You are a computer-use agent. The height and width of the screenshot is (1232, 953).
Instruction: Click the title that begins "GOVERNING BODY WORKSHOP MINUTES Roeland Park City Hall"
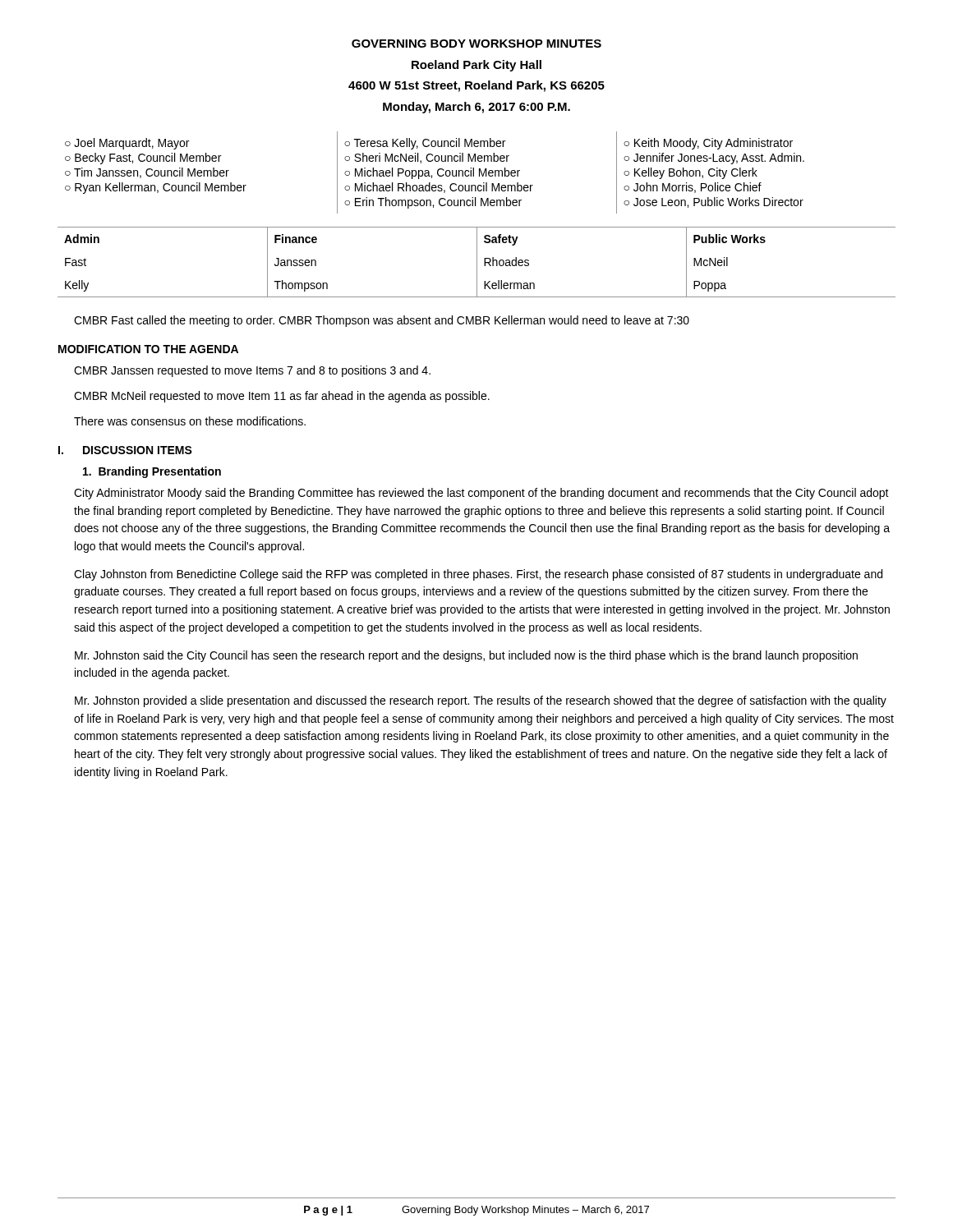tap(476, 75)
